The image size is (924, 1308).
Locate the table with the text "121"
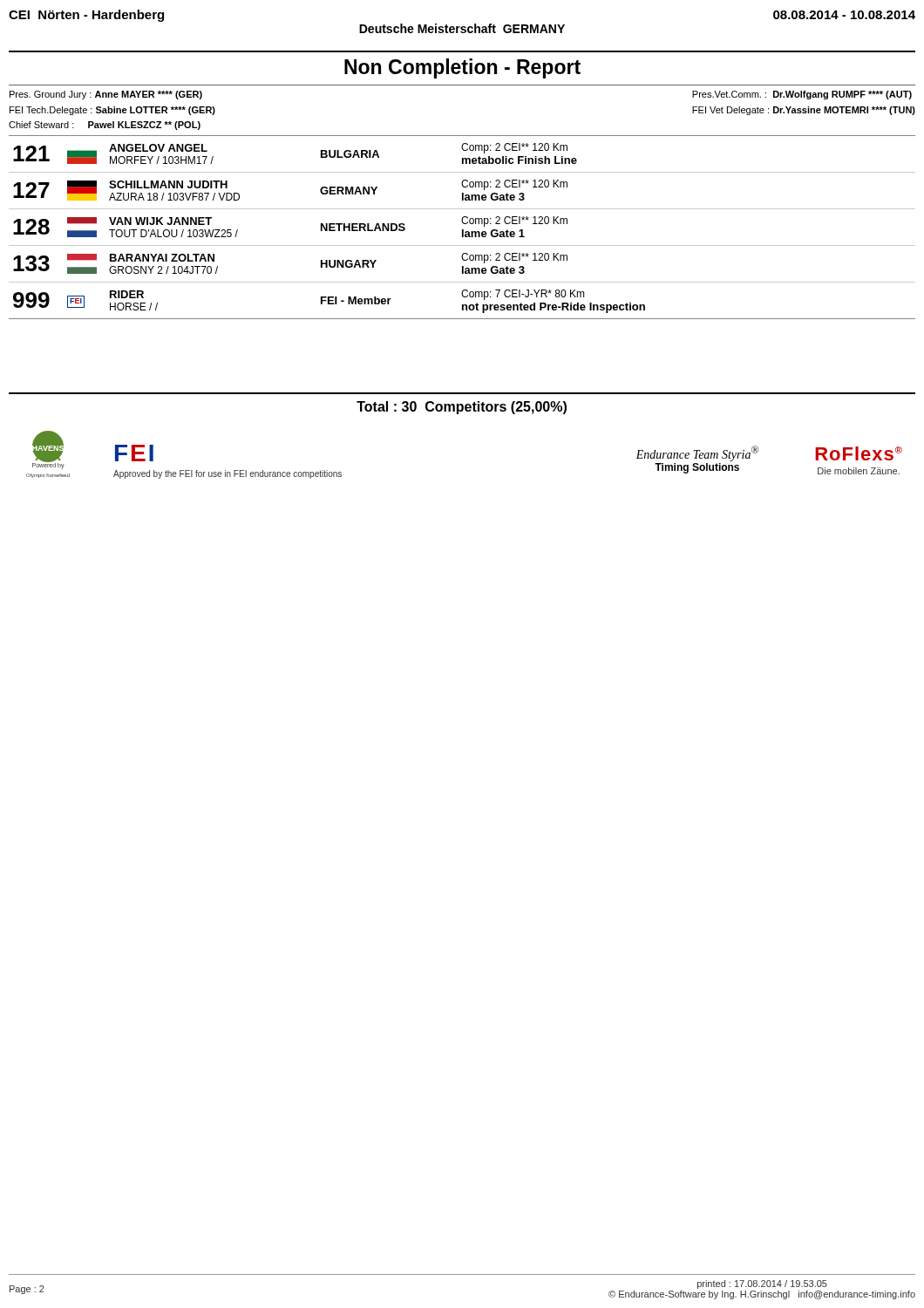[x=462, y=227]
